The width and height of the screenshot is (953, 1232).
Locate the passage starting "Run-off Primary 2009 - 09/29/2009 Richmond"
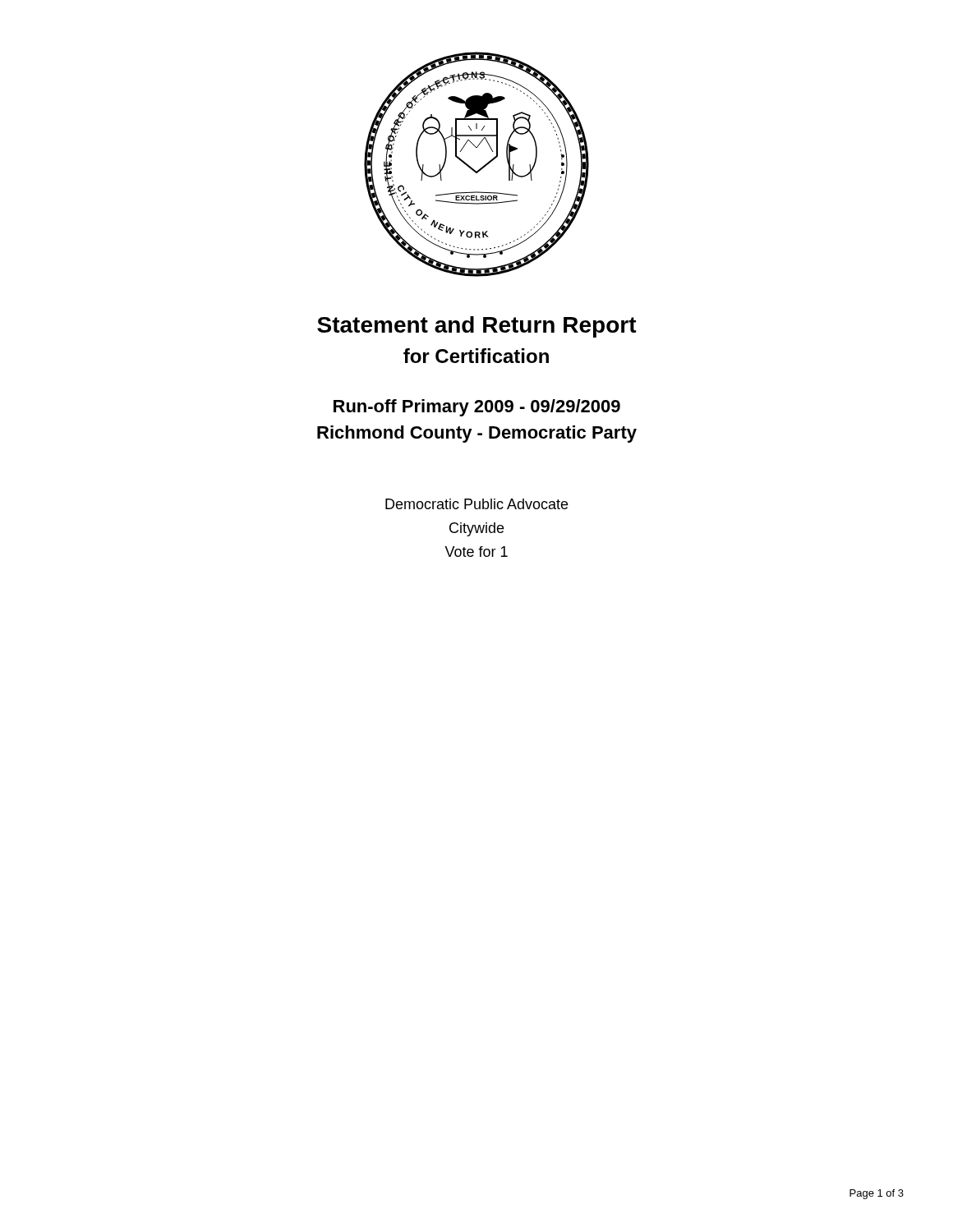click(x=476, y=420)
